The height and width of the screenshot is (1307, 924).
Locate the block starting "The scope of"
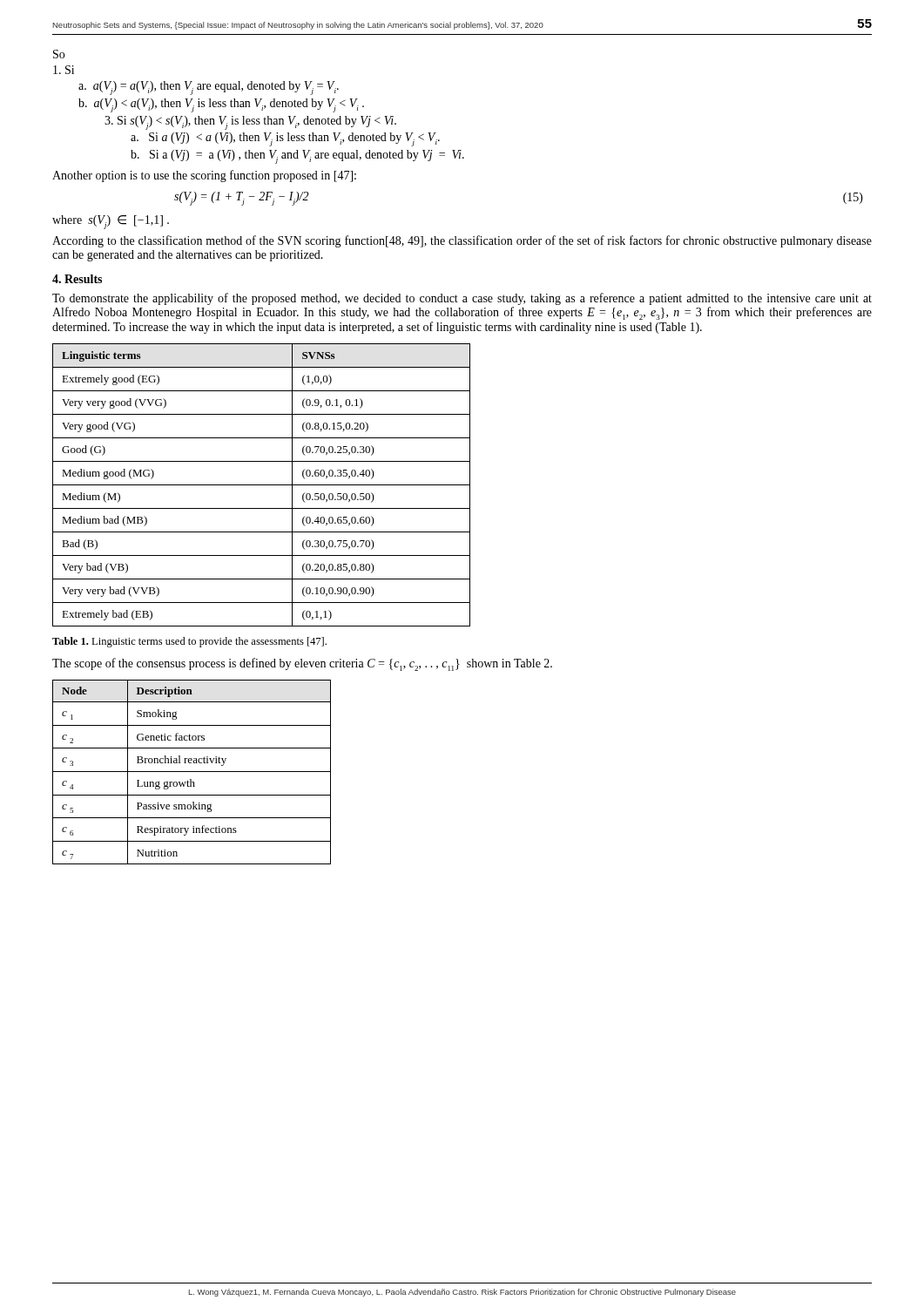(303, 665)
